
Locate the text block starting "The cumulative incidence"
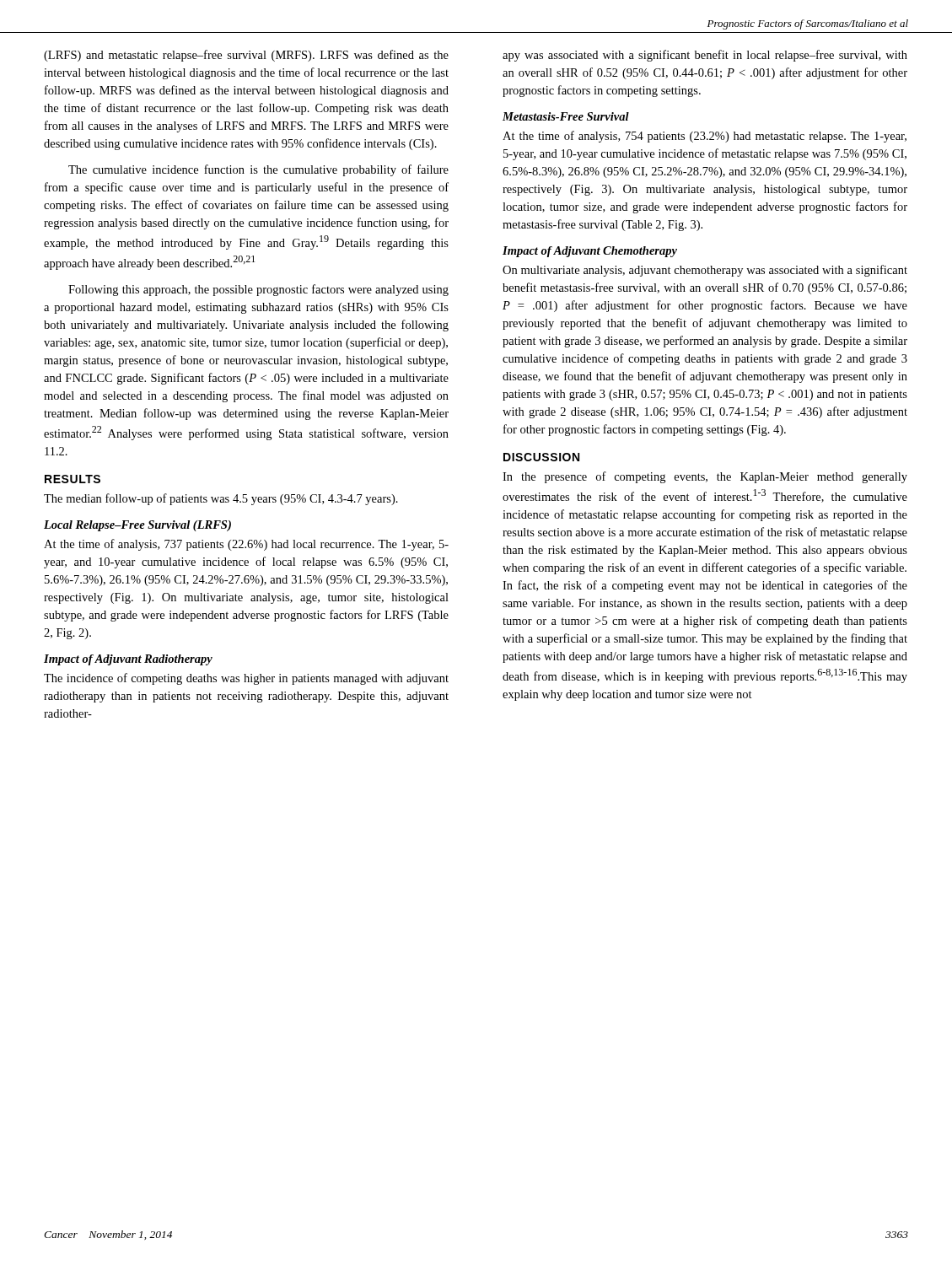(x=246, y=217)
